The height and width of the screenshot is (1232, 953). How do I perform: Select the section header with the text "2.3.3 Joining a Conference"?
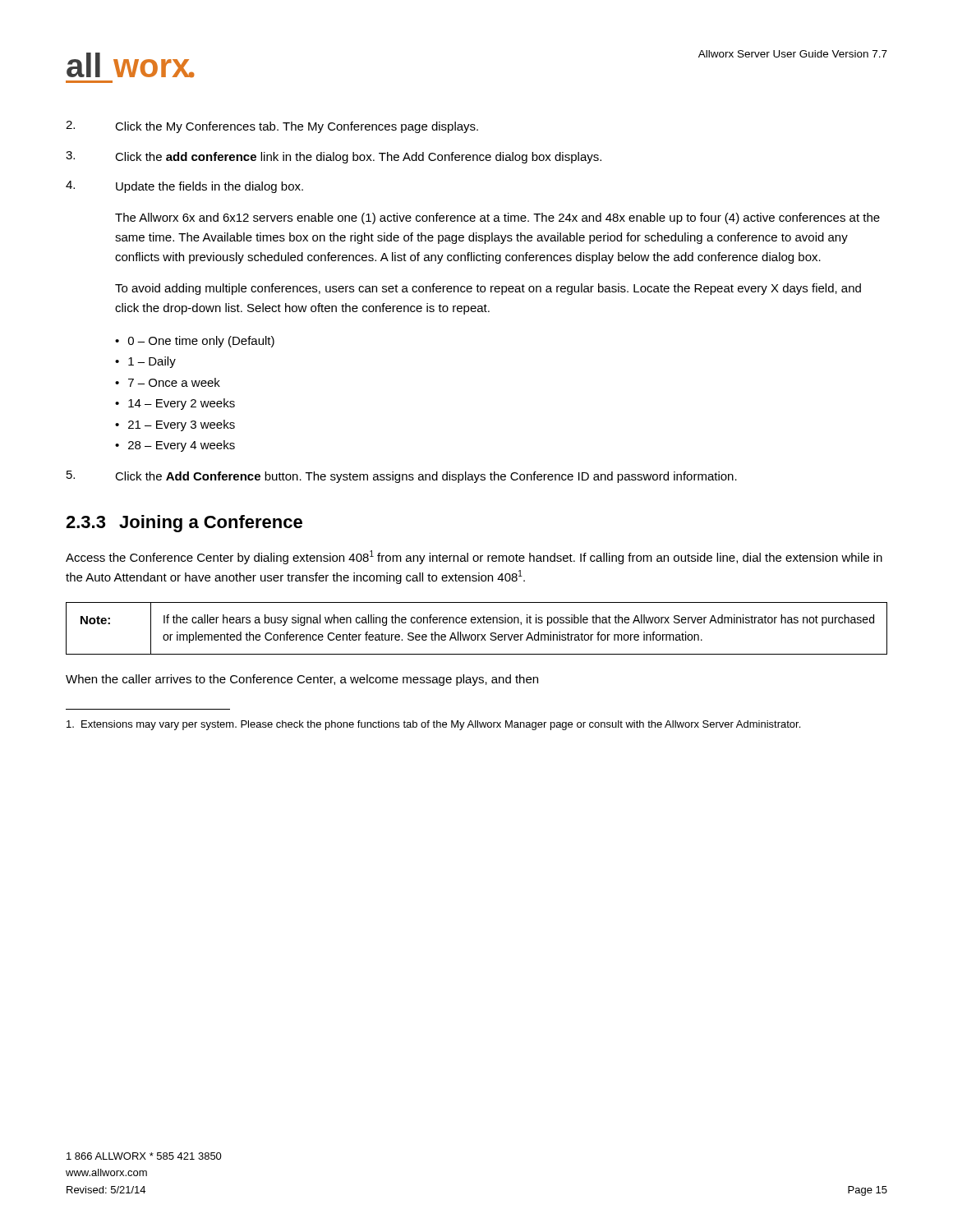[184, 522]
